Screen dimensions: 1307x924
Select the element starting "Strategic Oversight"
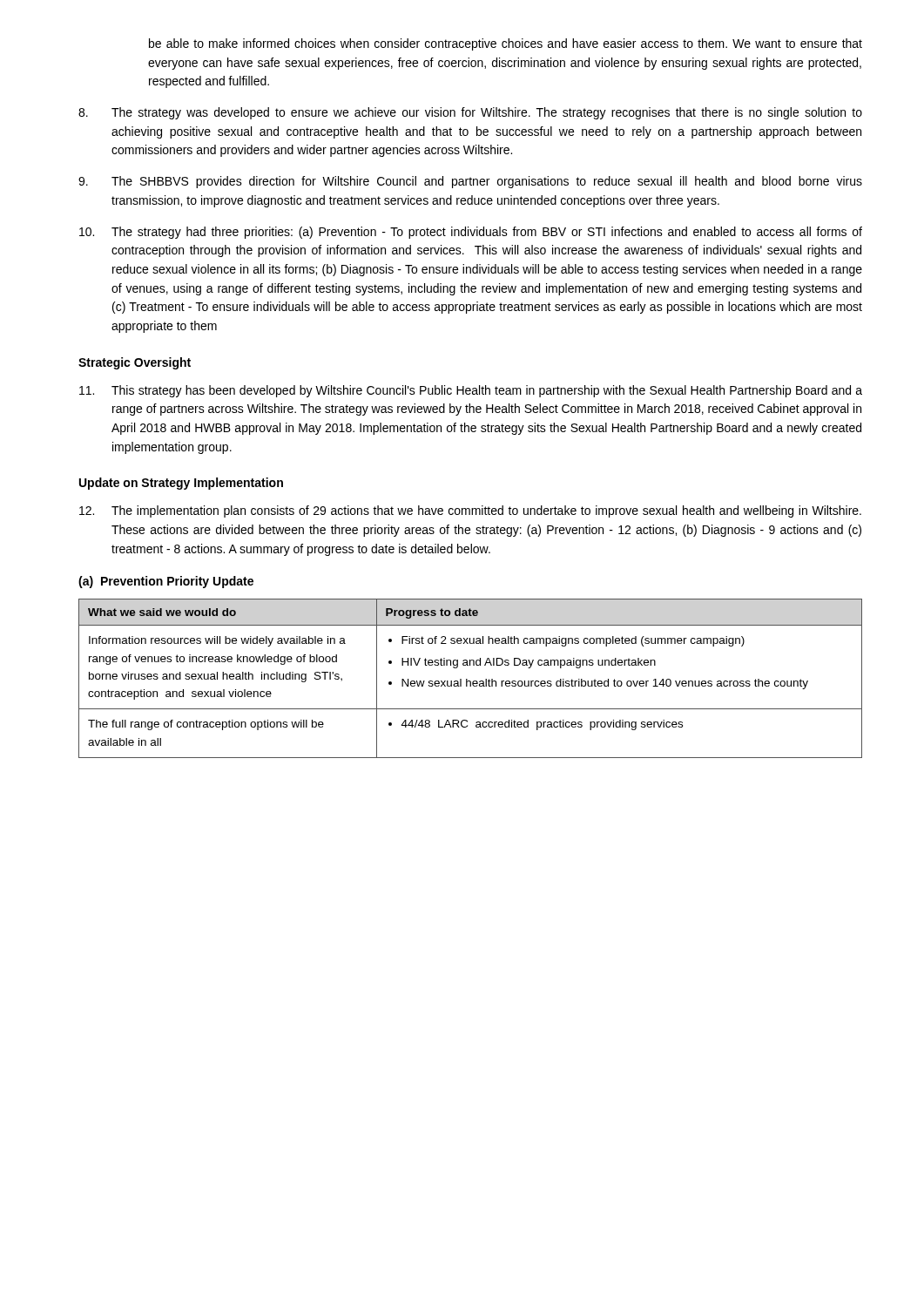pyautogui.click(x=135, y=362)
